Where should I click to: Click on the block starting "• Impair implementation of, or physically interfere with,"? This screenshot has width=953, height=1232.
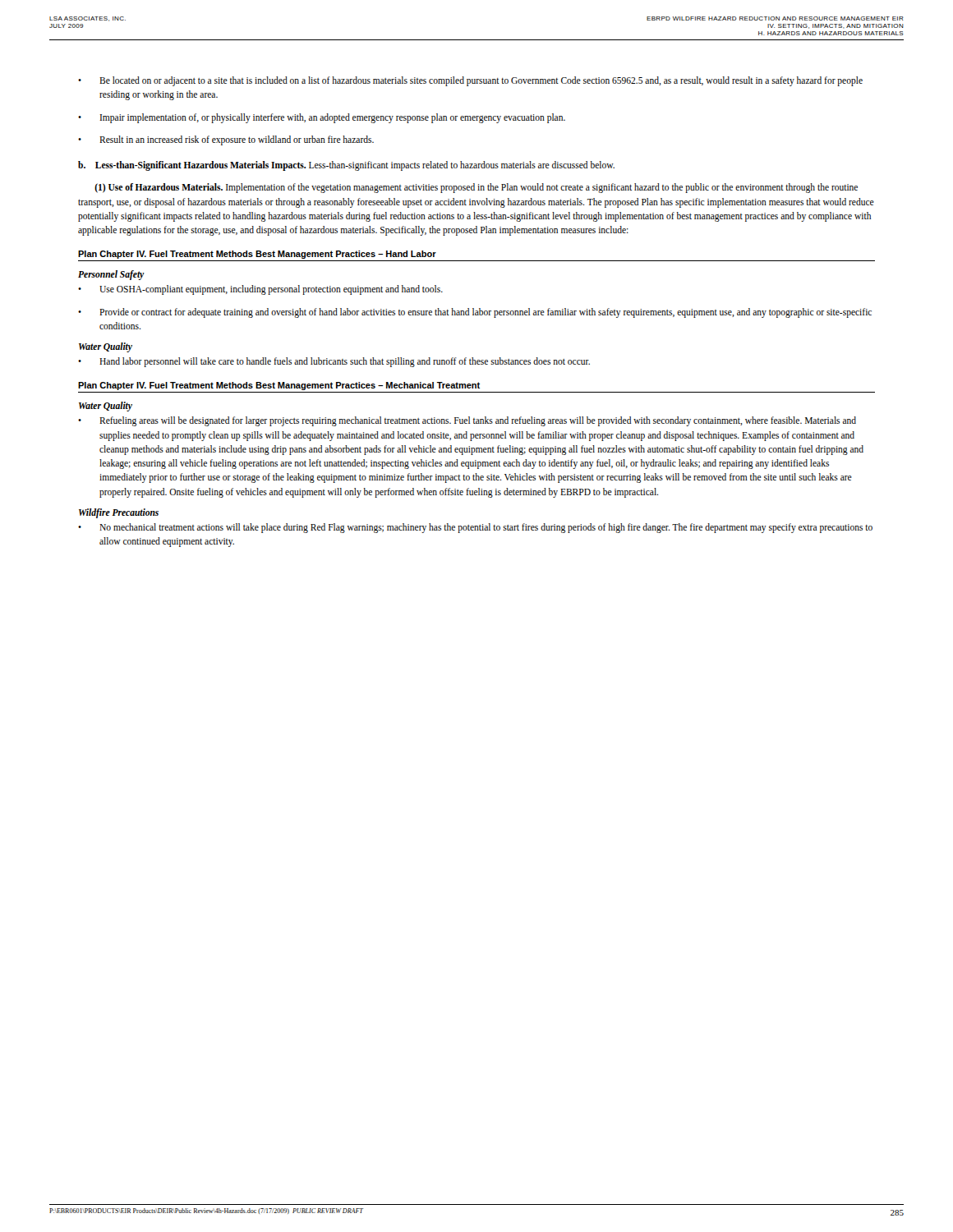[x=476, y=118]
